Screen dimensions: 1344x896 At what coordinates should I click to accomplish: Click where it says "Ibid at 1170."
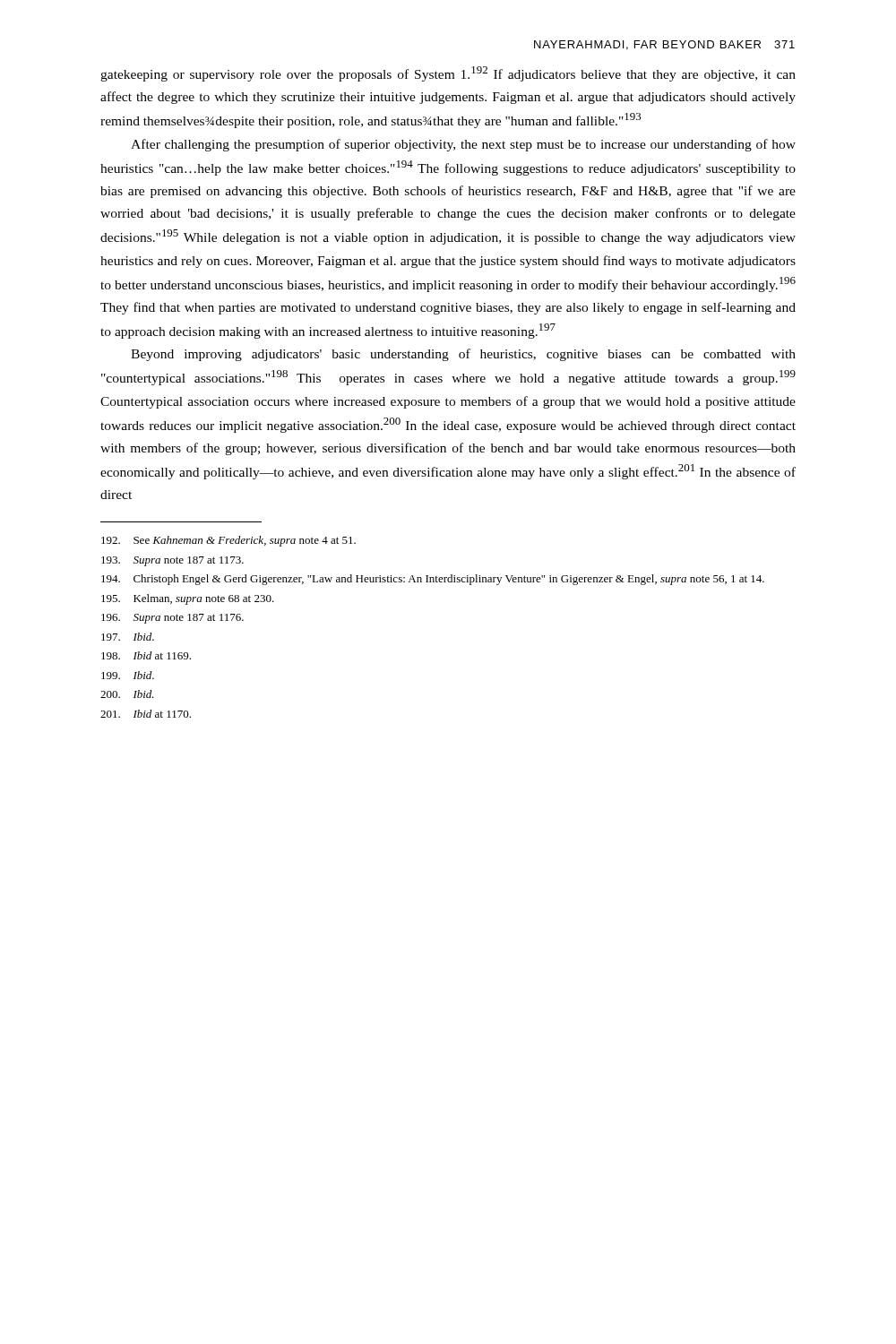[x=146, y=714]
